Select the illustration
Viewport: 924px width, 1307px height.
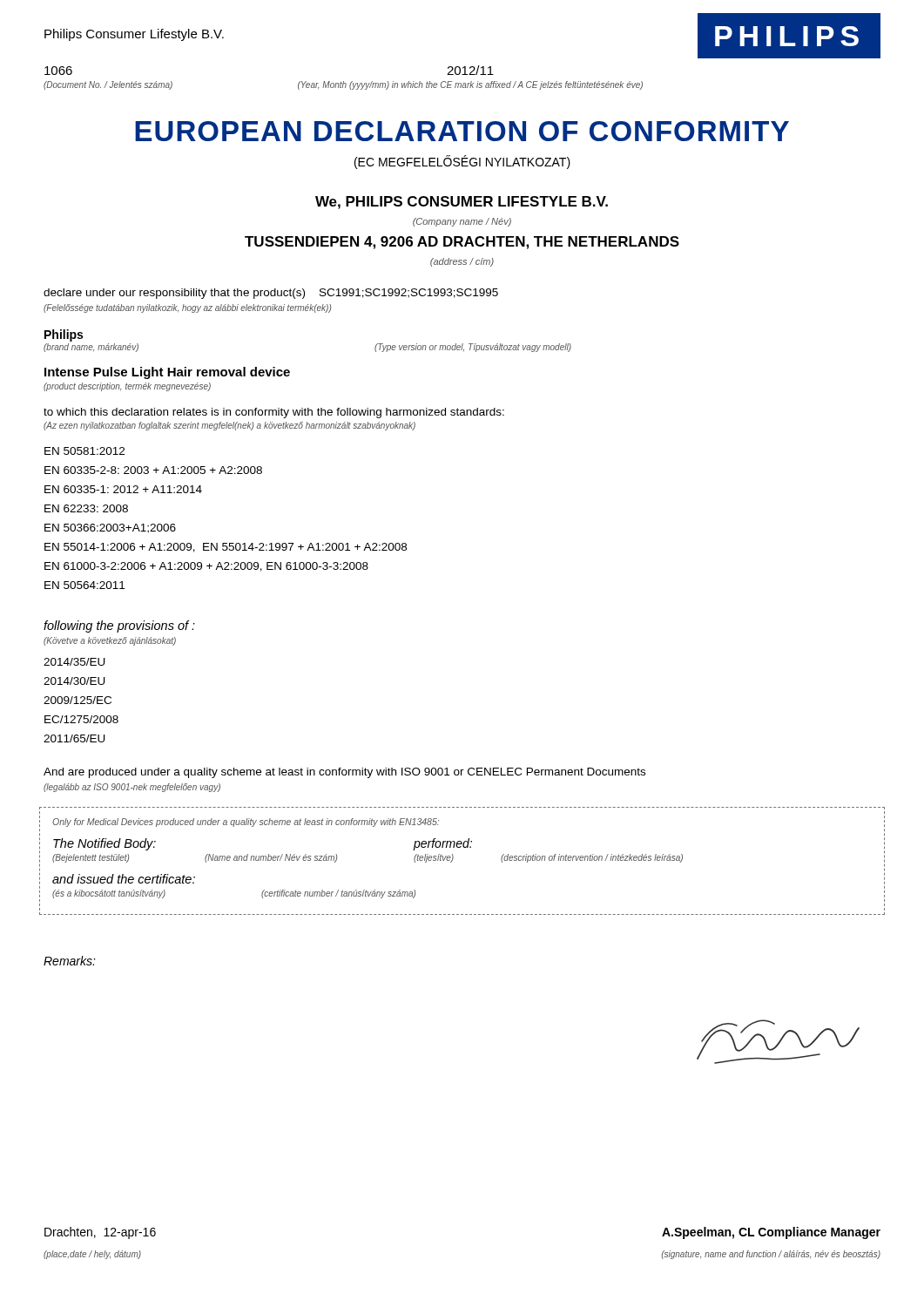tap(776, 1041)
